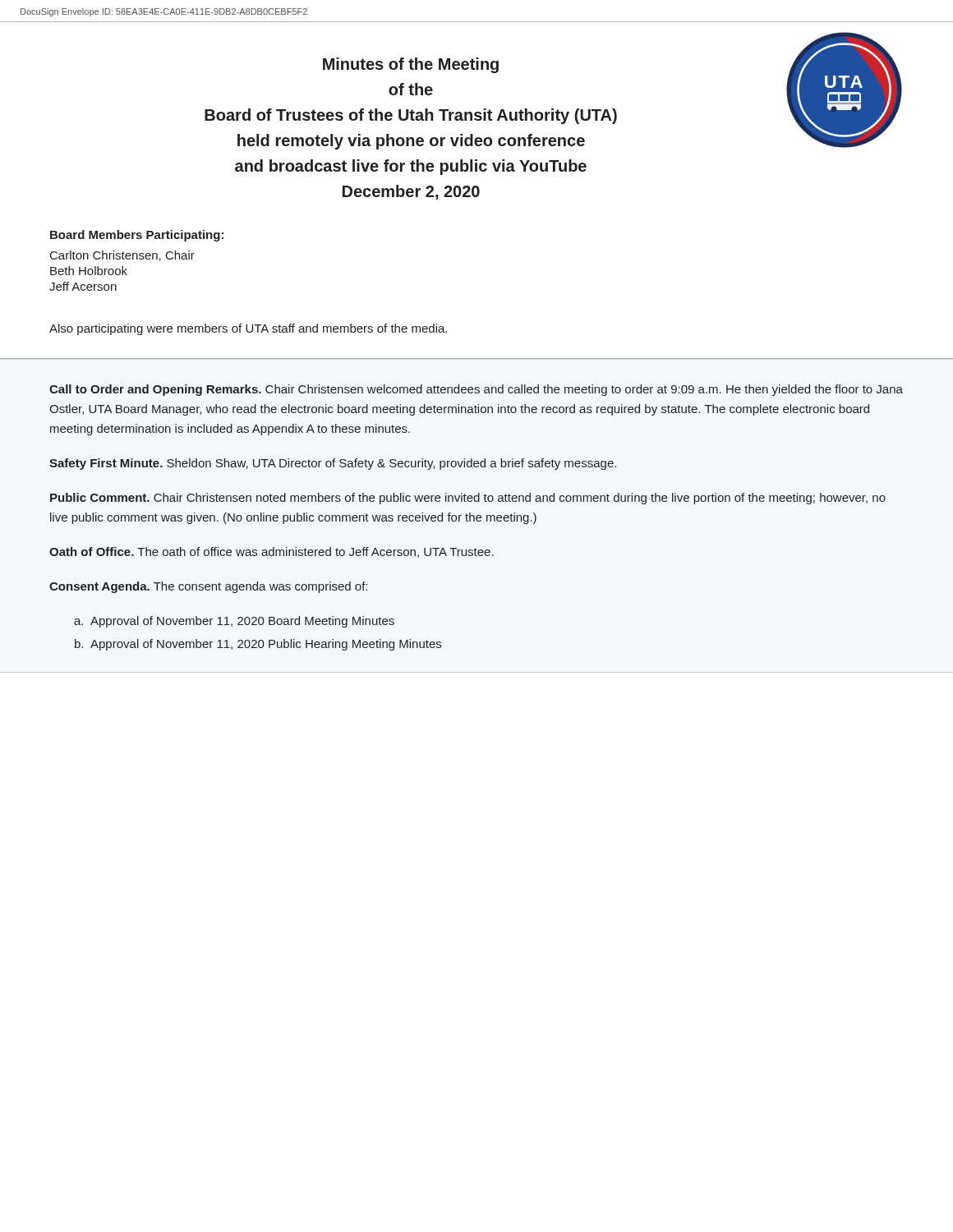Select the logo
The image size is (953, 1232).
click(844, 90)
